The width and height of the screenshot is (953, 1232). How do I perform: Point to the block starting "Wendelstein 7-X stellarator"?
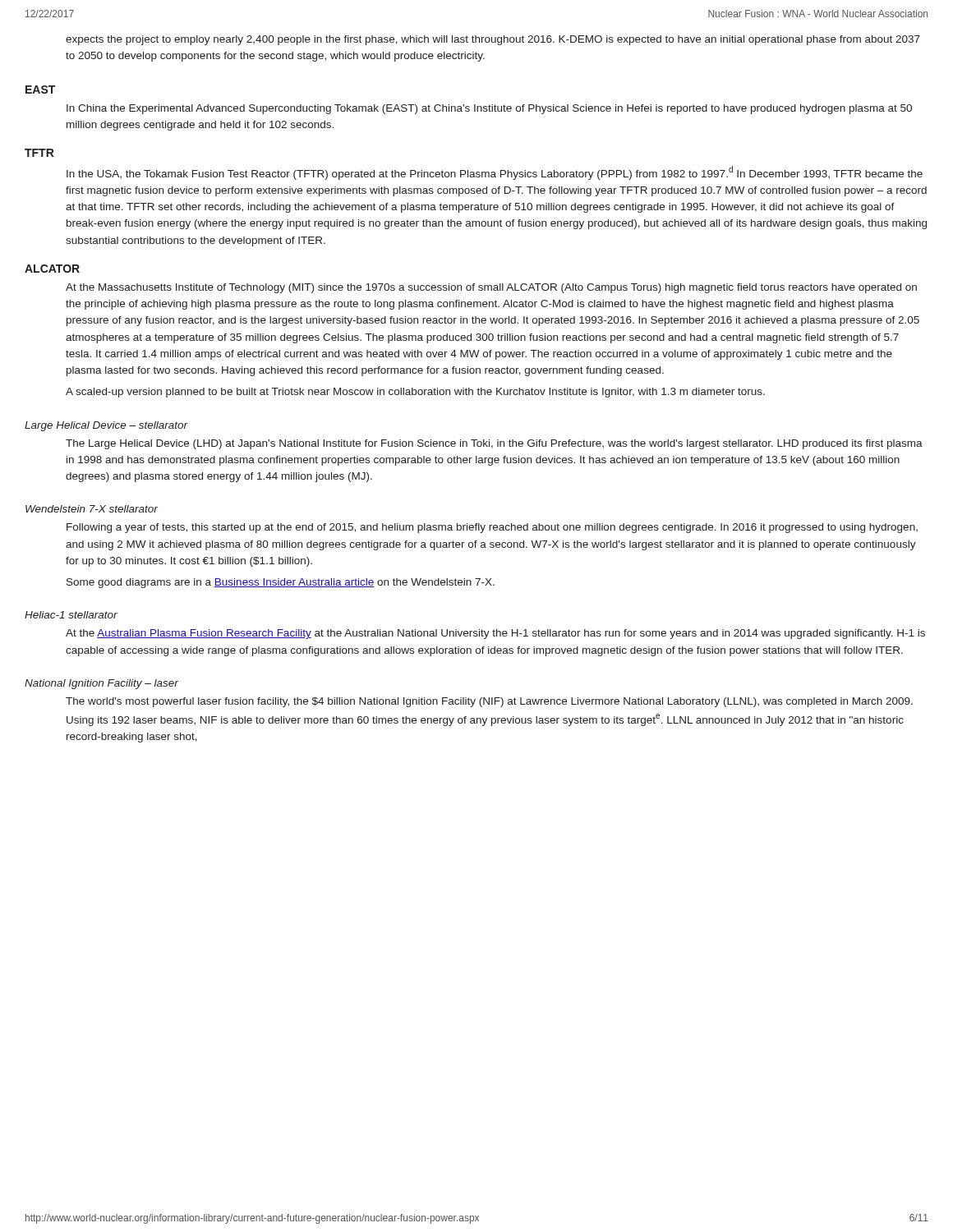91,509
